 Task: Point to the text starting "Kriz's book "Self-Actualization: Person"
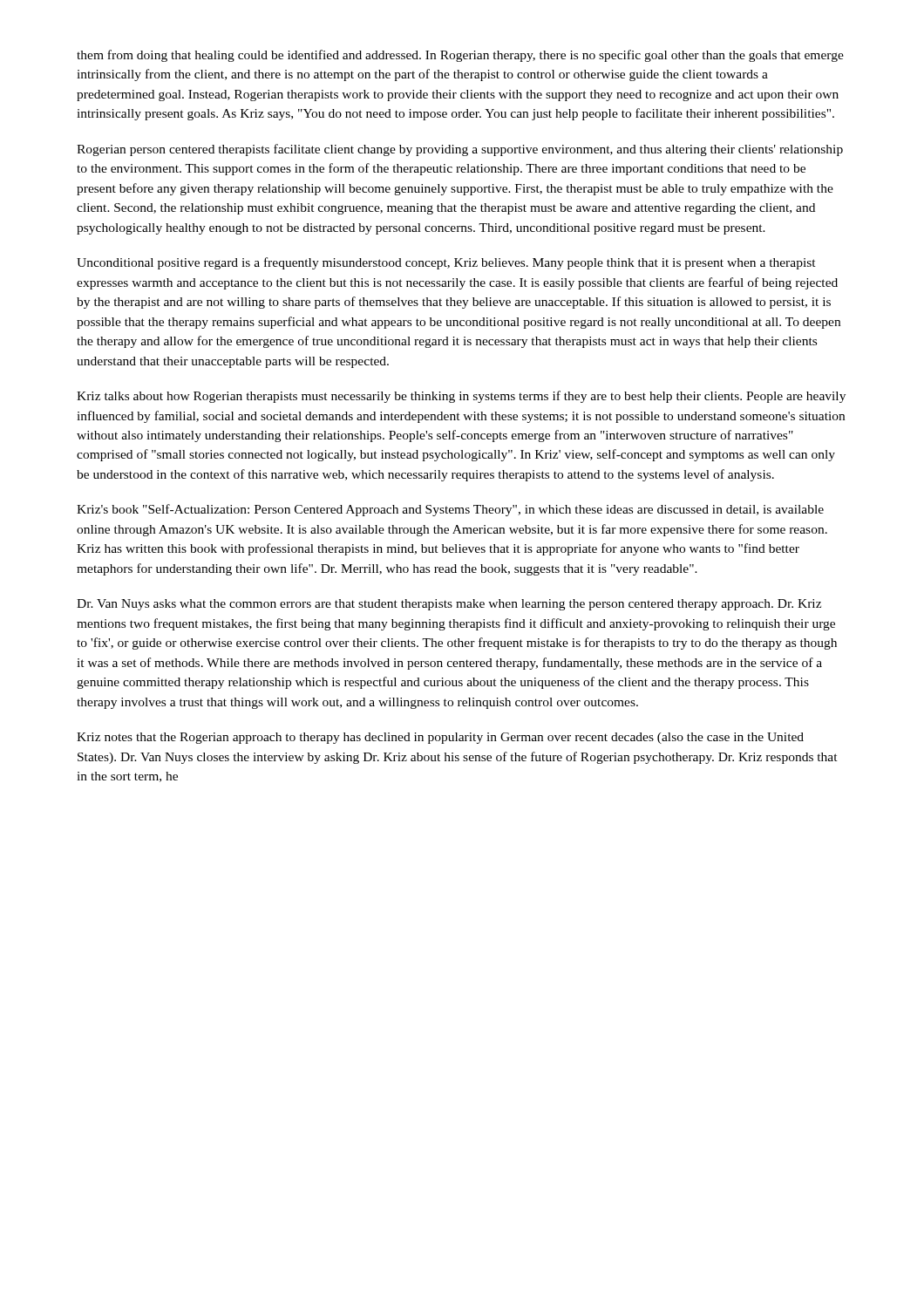pyautogui.click(x=452, y=539)
